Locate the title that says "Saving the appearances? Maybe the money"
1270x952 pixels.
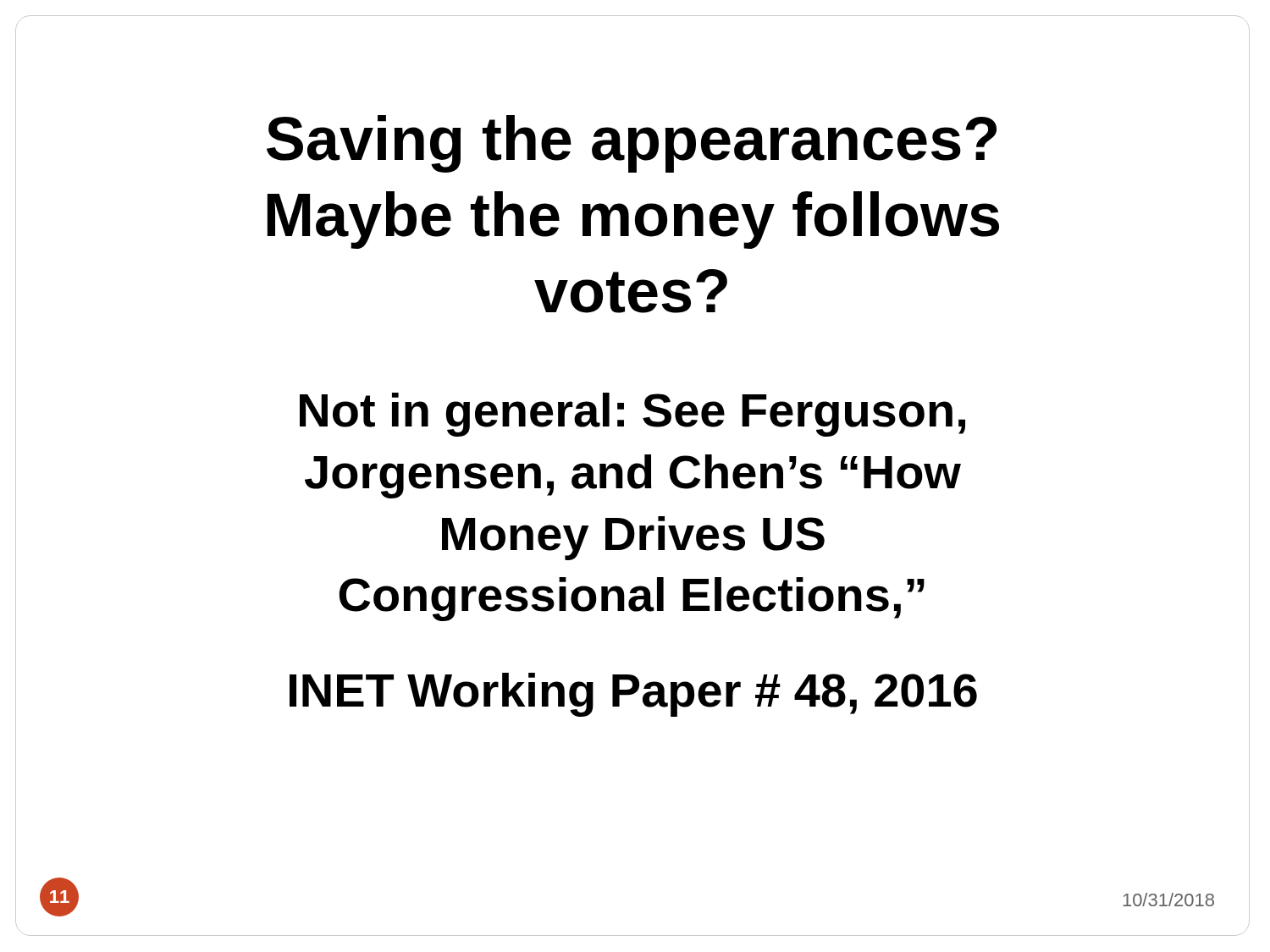[x=632, y=215]
